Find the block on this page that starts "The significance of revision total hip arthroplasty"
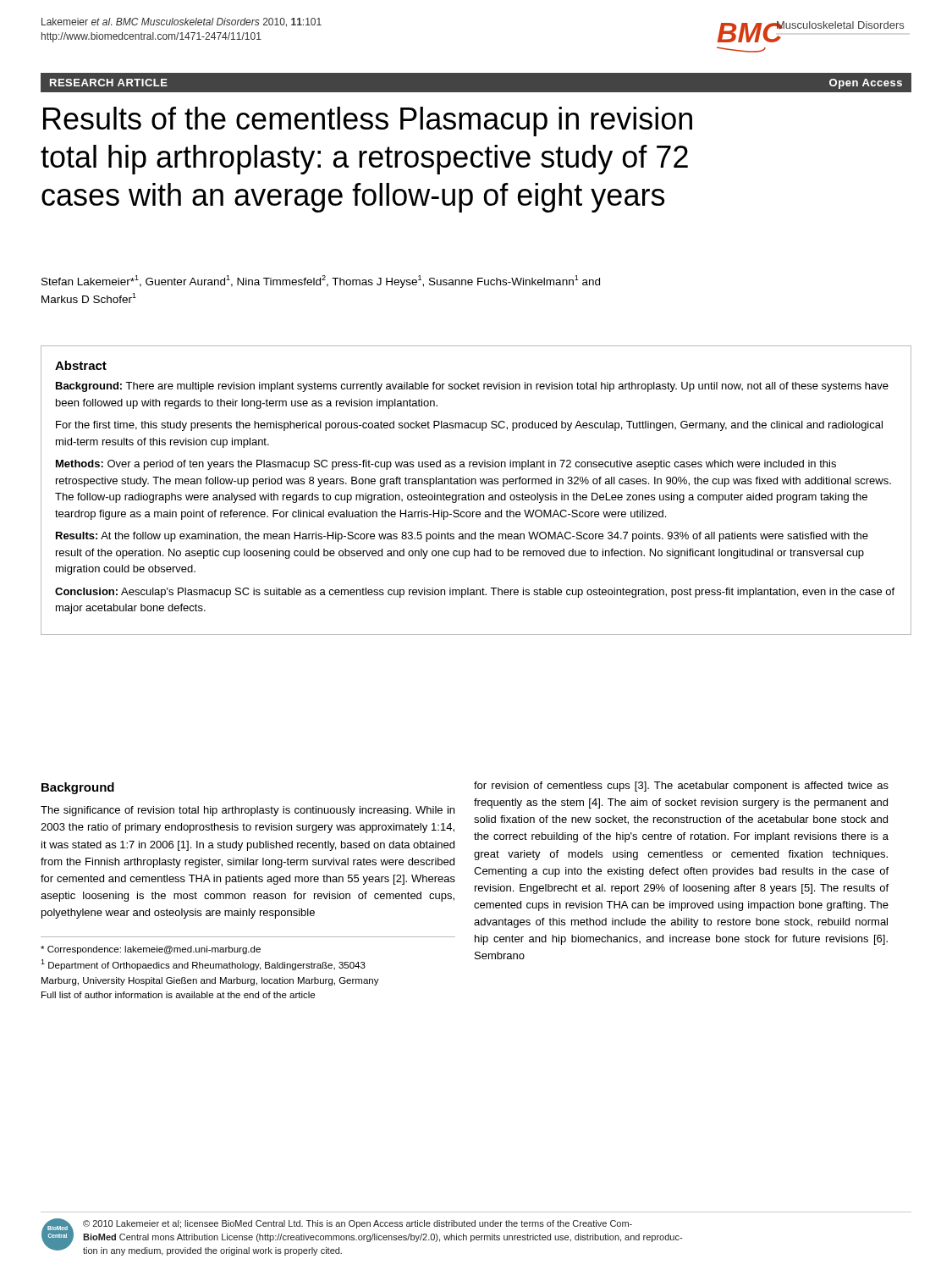 (248, 862)
